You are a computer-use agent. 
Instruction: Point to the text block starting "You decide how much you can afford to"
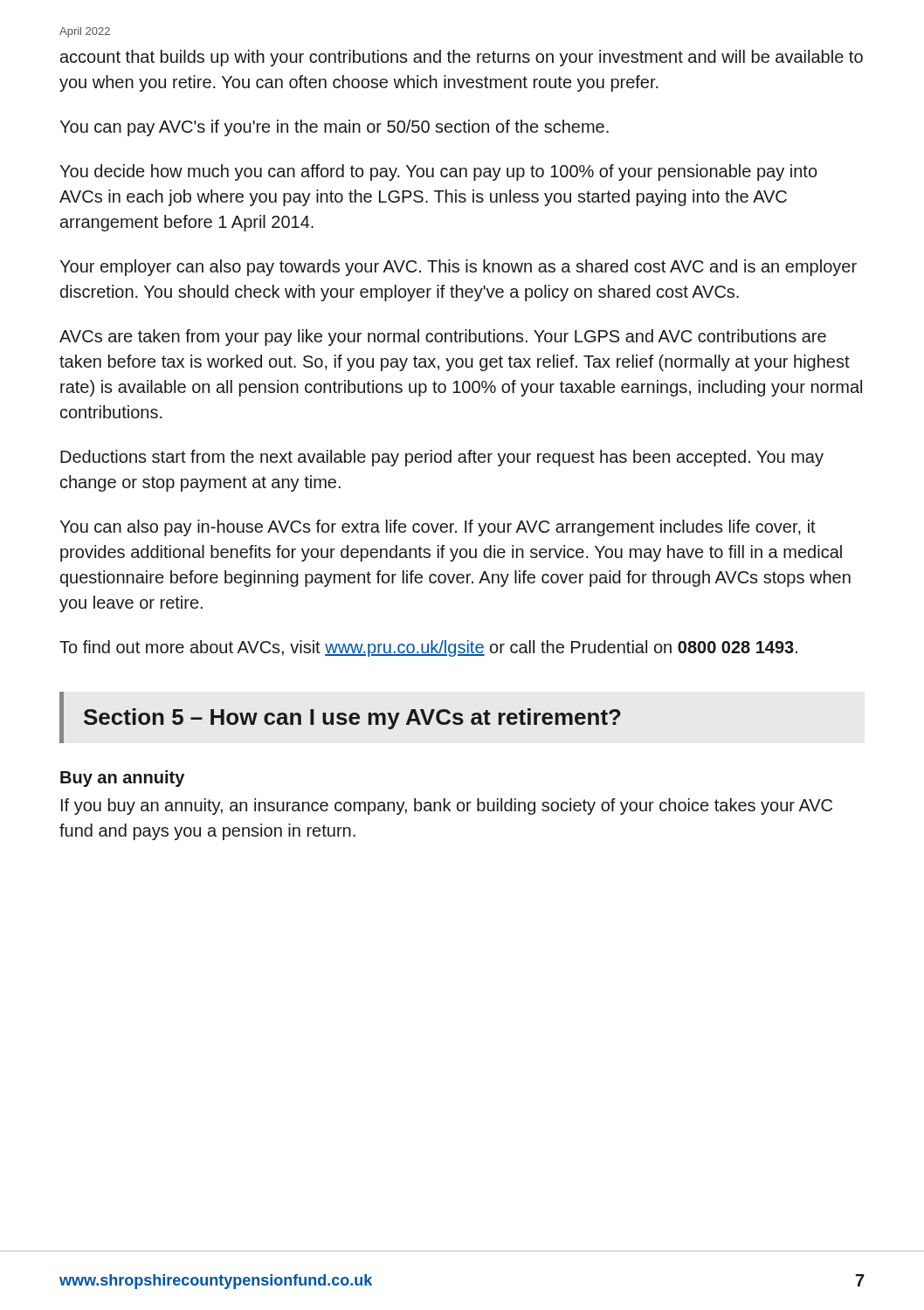438,196
